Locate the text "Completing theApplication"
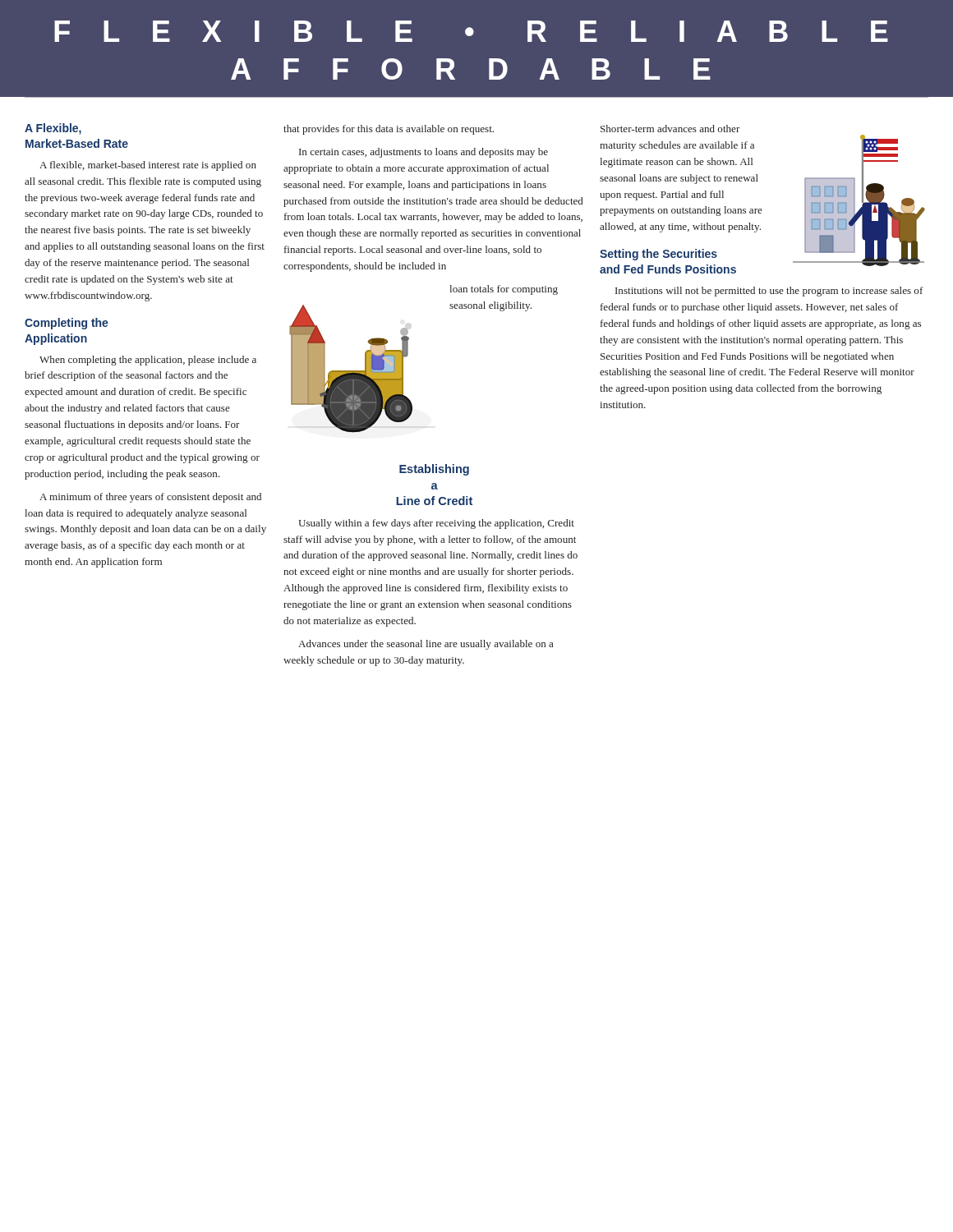The image size is (953, 1232). coord(67,324)
